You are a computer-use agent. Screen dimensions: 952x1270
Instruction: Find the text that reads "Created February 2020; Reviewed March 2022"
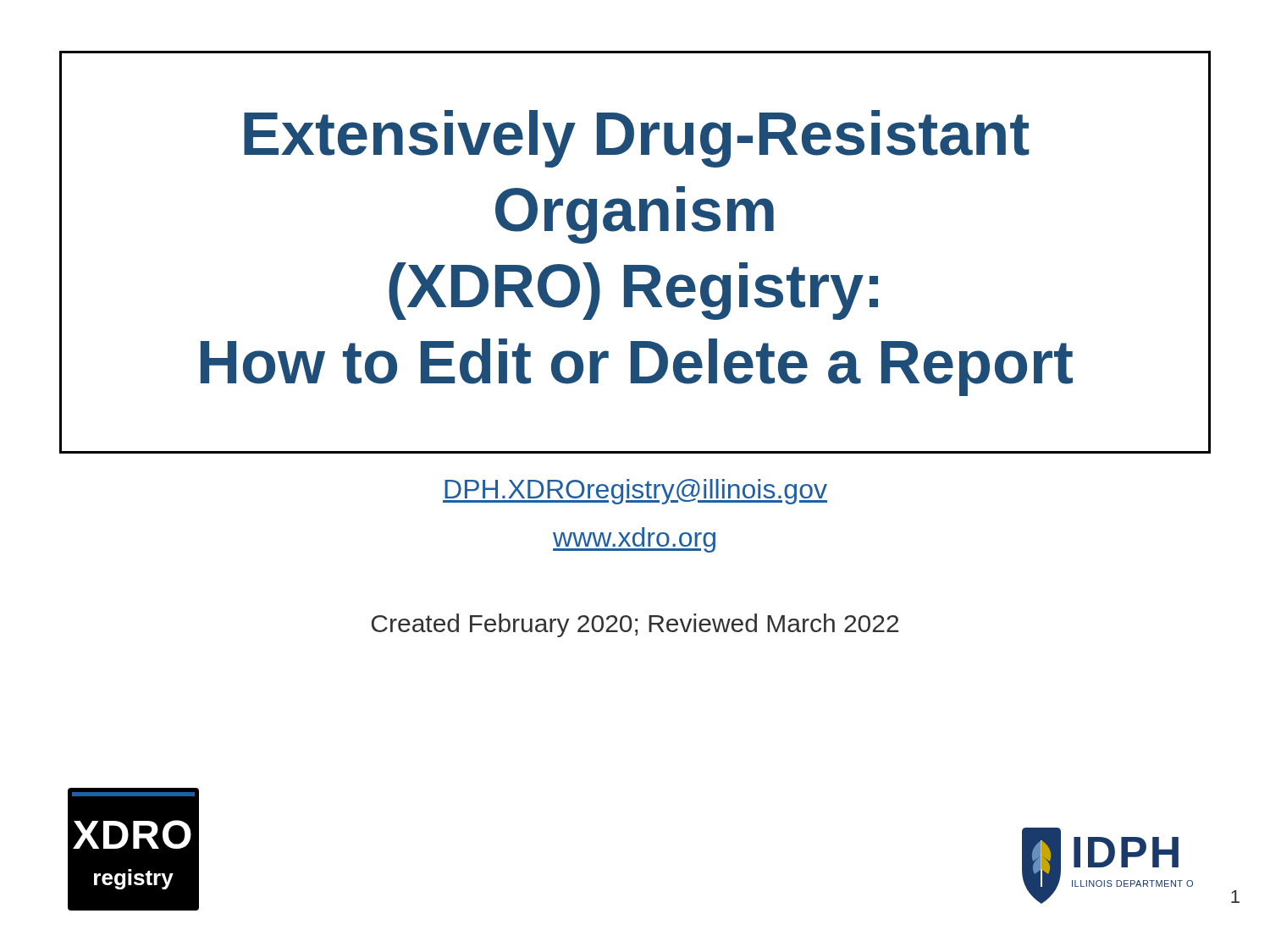[x=635, y=623]
